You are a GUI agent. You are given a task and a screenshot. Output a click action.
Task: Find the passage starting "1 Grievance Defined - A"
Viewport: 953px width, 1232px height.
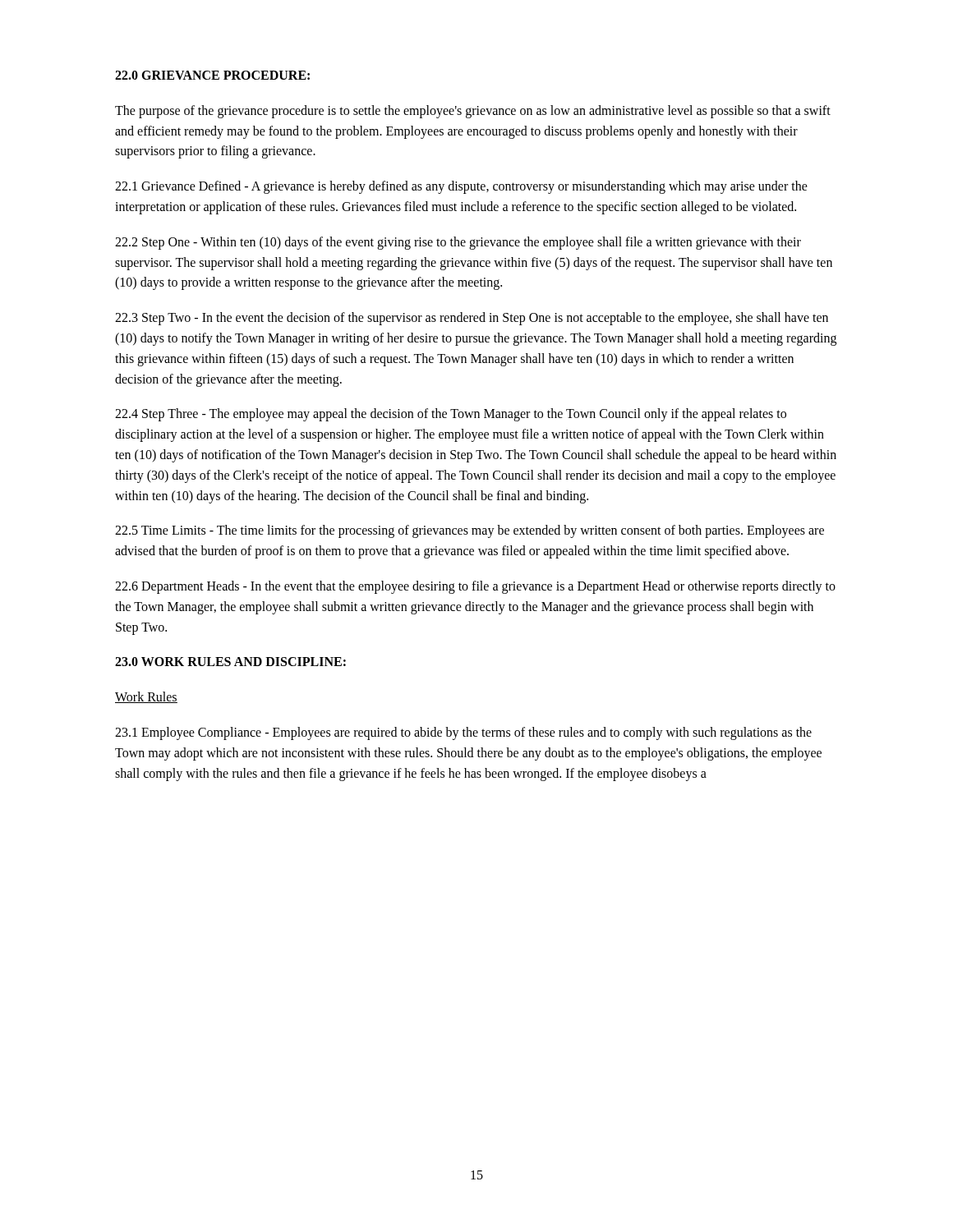click(461, 196)
